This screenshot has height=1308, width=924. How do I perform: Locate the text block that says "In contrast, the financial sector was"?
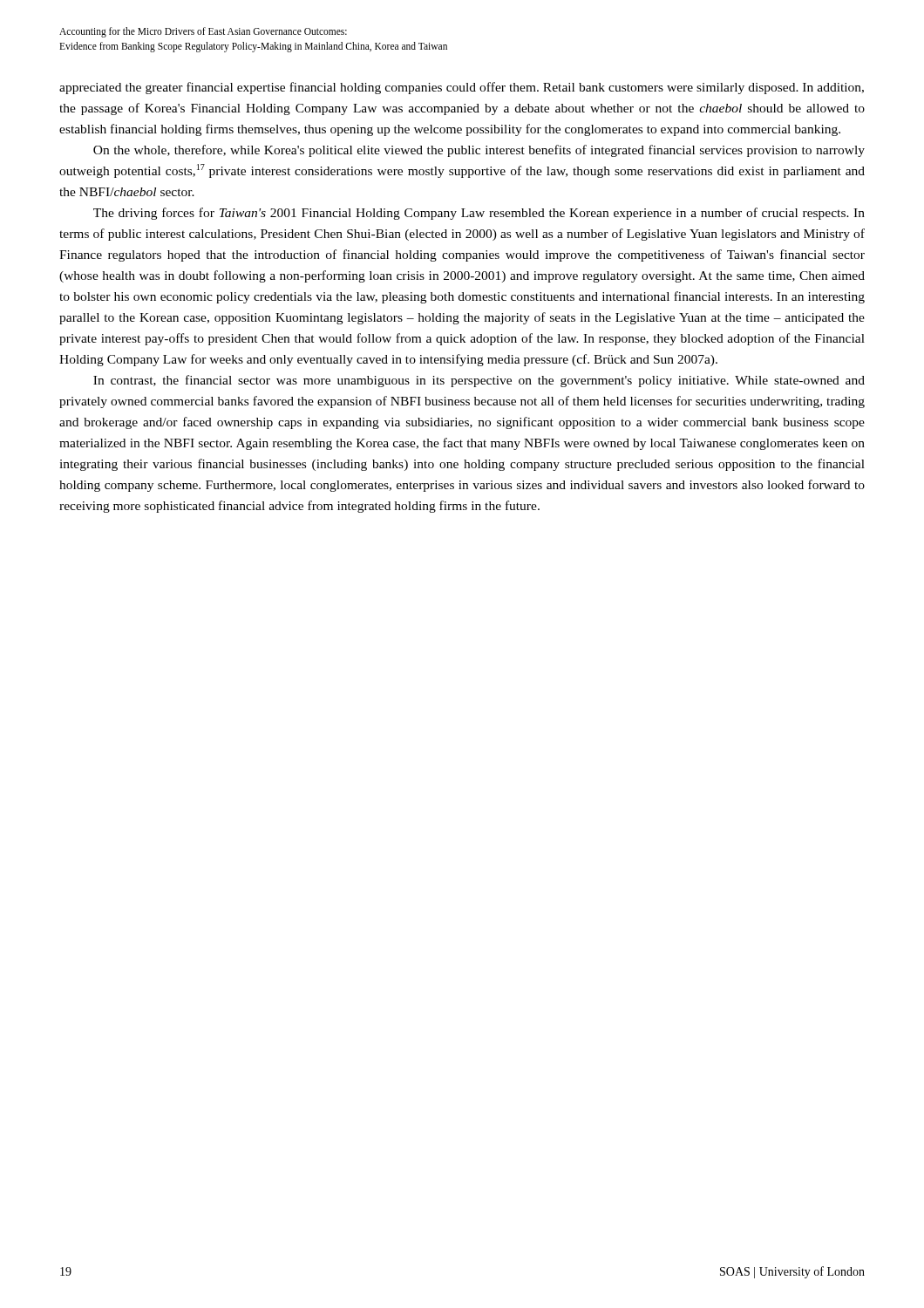click(x=462, y=443)
